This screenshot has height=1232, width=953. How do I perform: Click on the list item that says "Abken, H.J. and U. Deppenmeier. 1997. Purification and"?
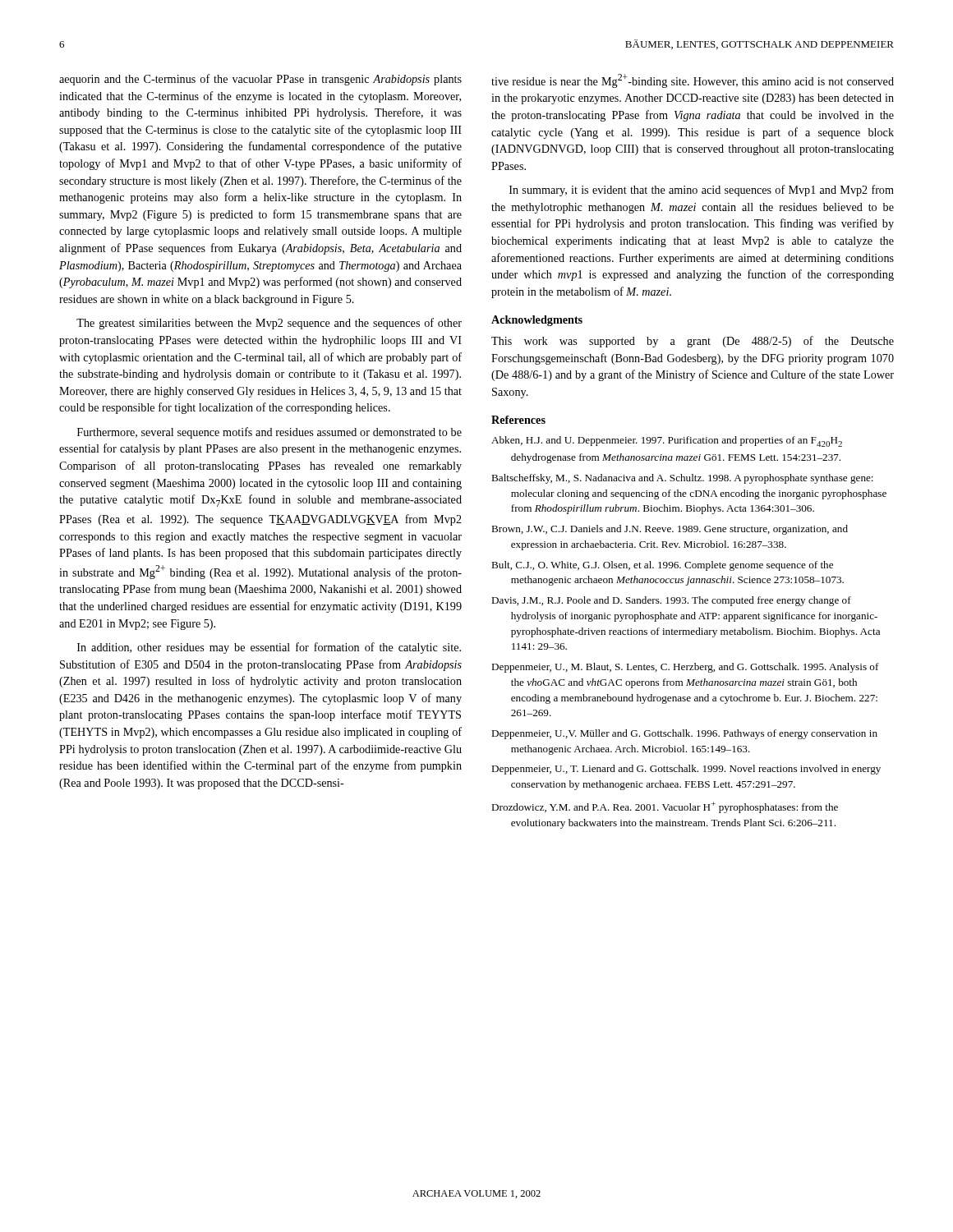point(667,449)
